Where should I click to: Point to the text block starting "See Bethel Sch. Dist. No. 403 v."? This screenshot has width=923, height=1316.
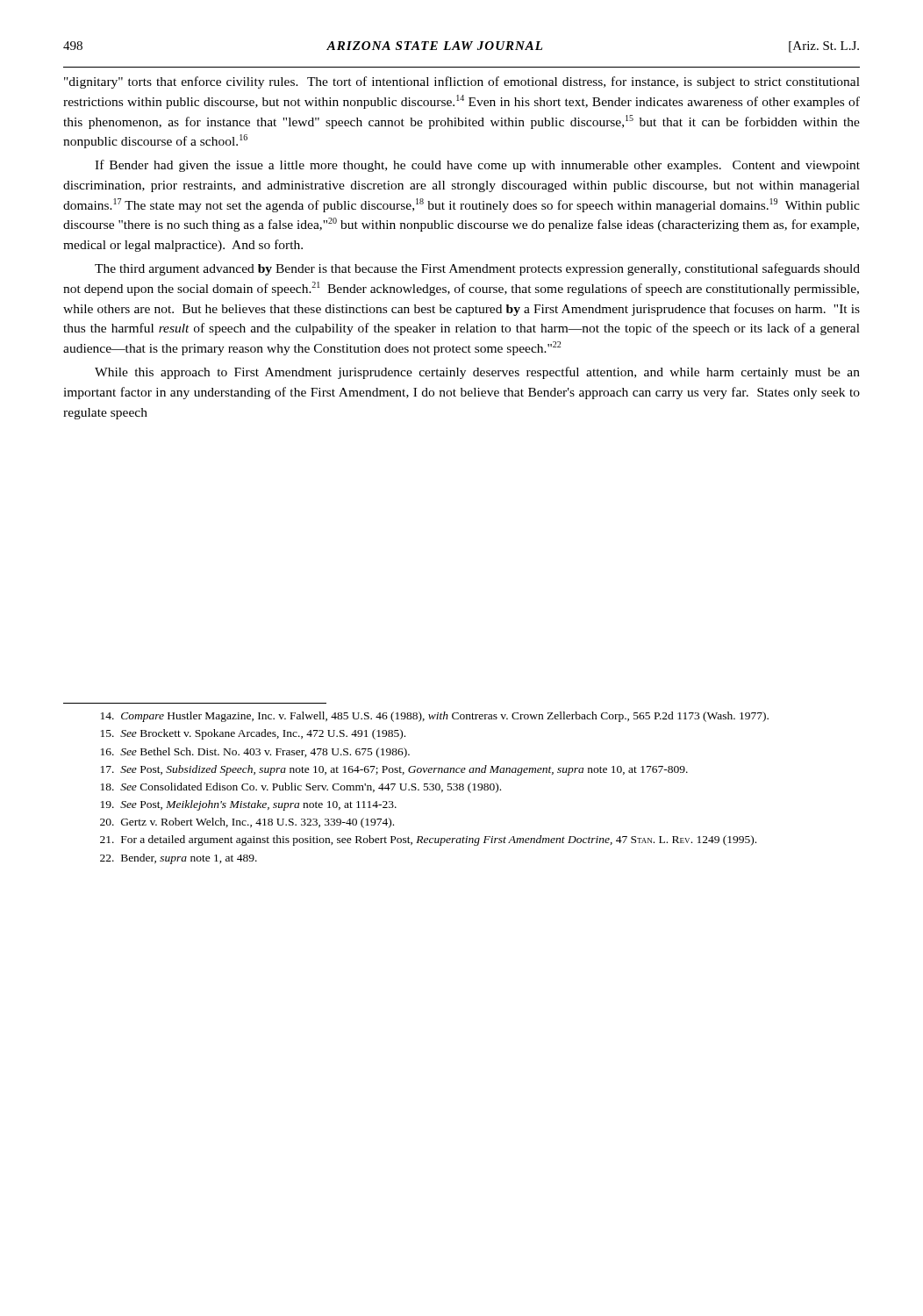click(255, 753)
